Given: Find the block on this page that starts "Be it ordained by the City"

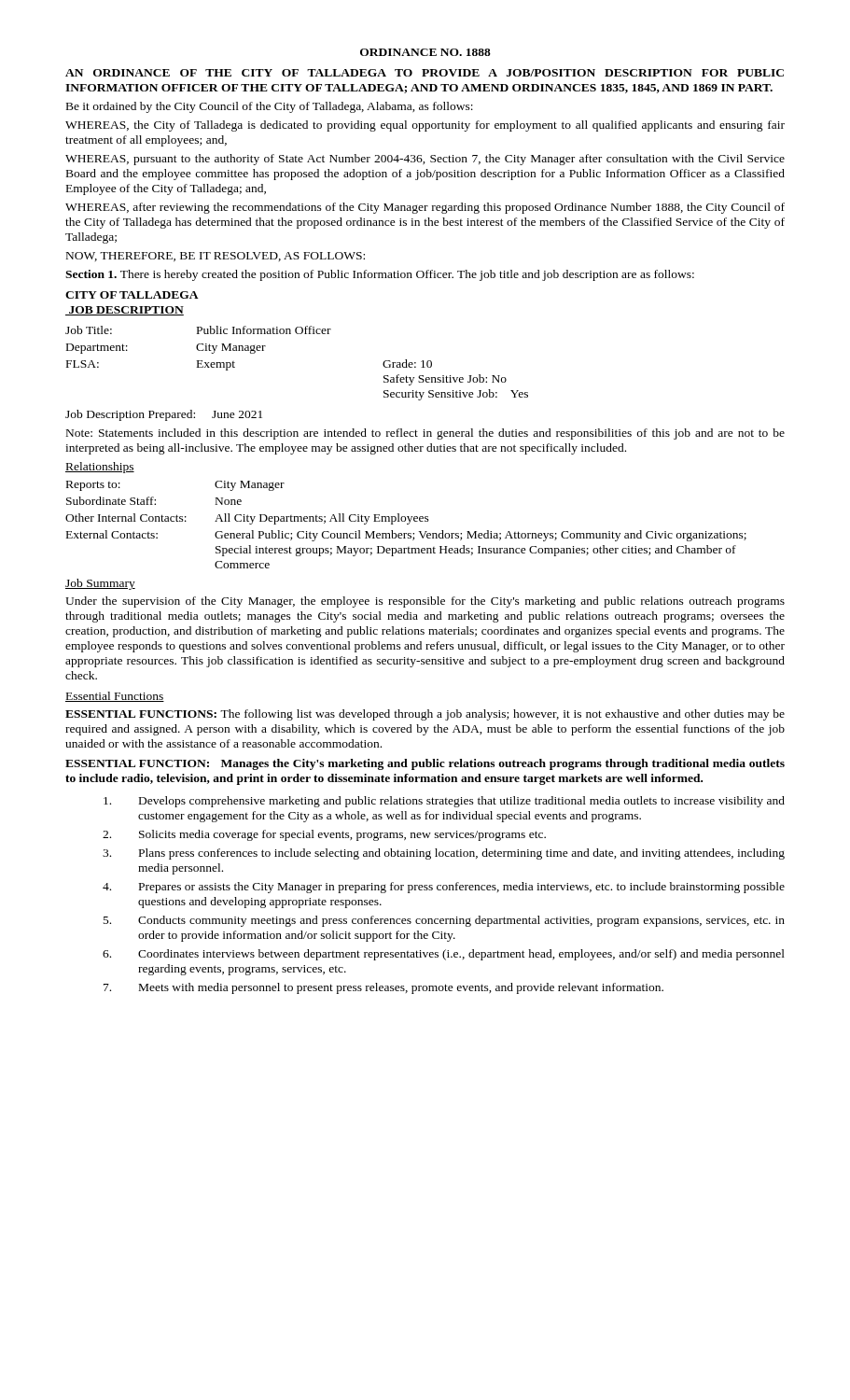Looking at the screenshot, I should coord(269,106).
